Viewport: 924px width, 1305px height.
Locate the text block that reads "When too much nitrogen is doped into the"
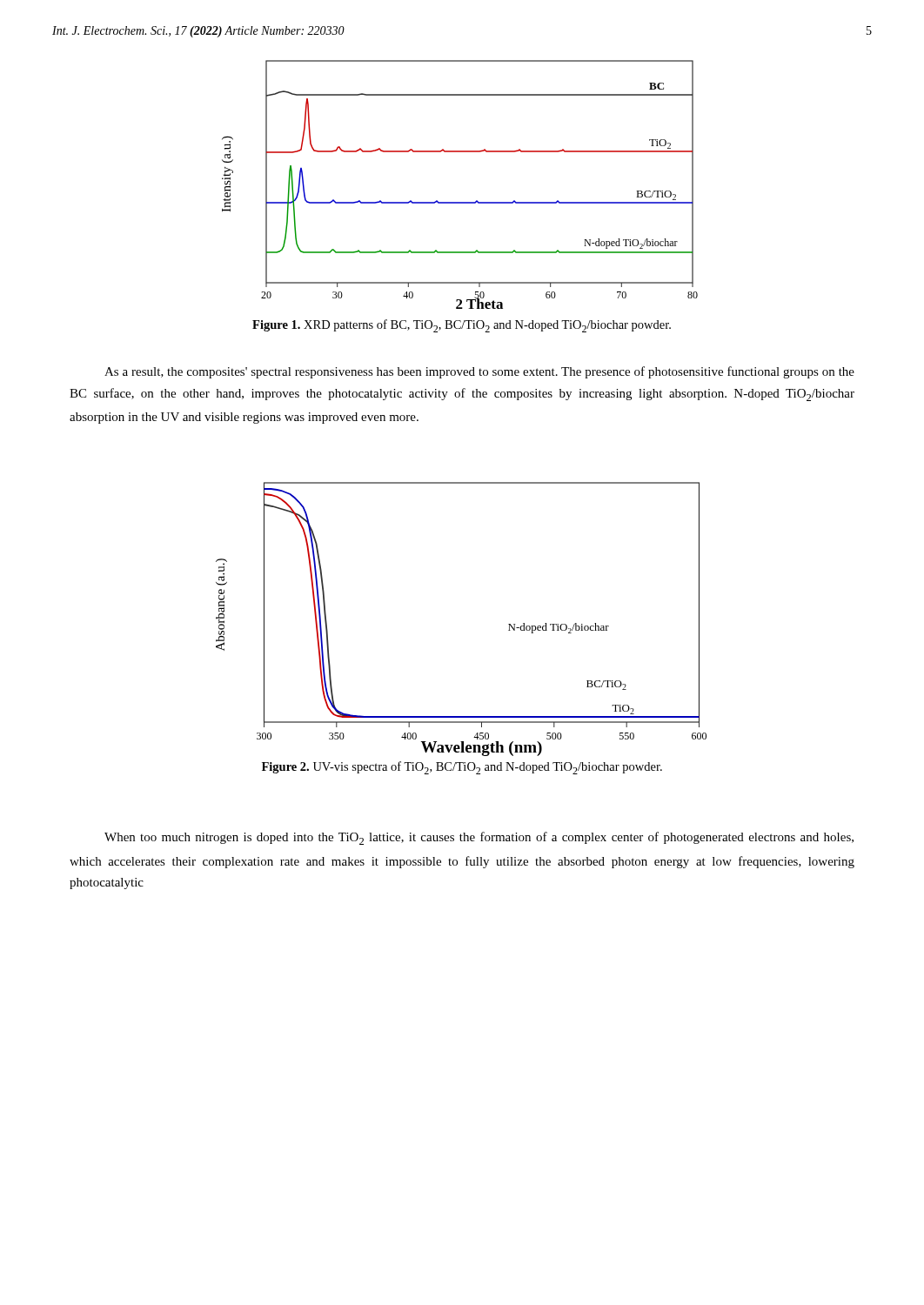(462, 860)
